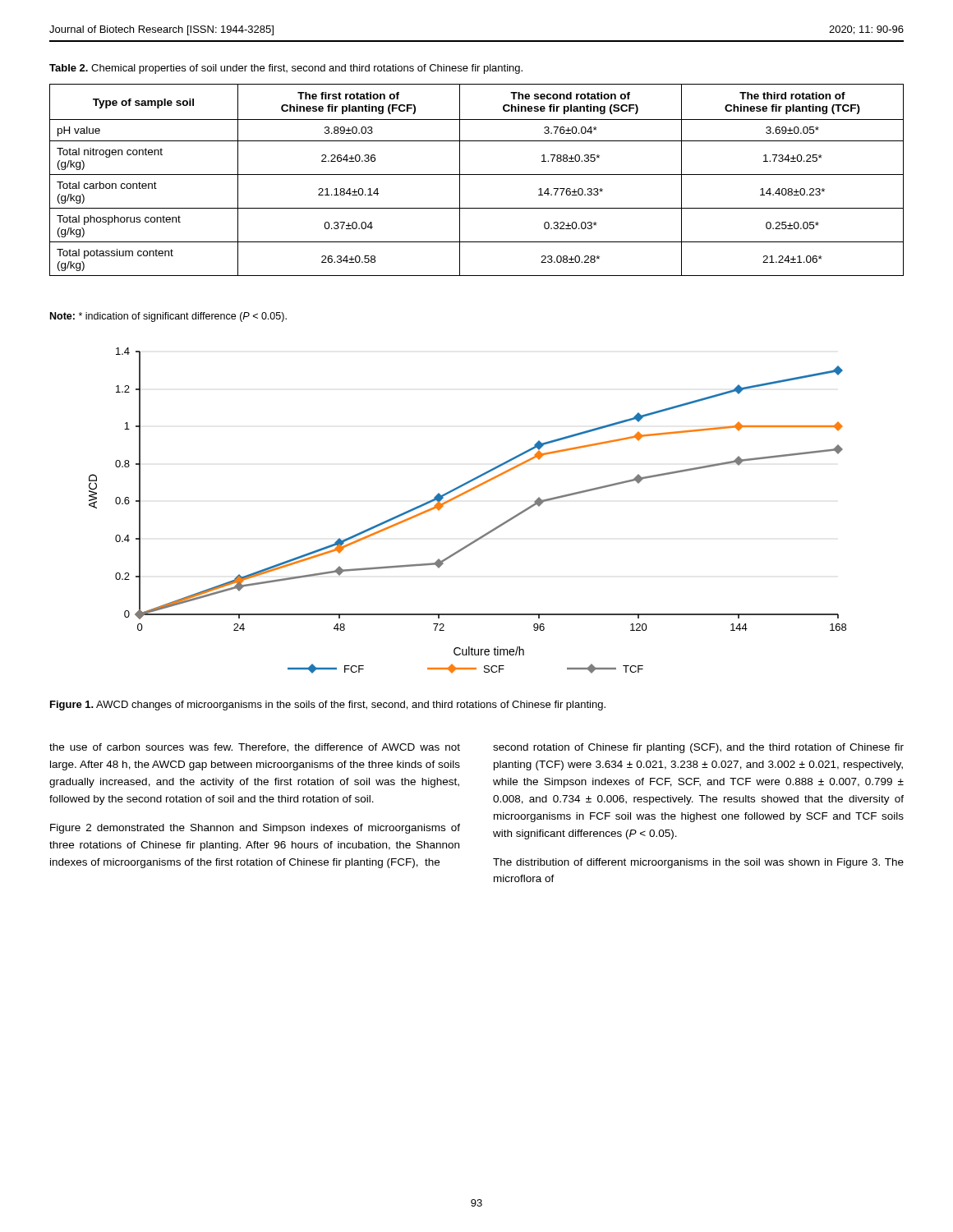This screenshot has width=953, height=1232.
Task: Find the caption that reads "Table 2. Chemical properties of soil under the"
Action: point(286,68)
